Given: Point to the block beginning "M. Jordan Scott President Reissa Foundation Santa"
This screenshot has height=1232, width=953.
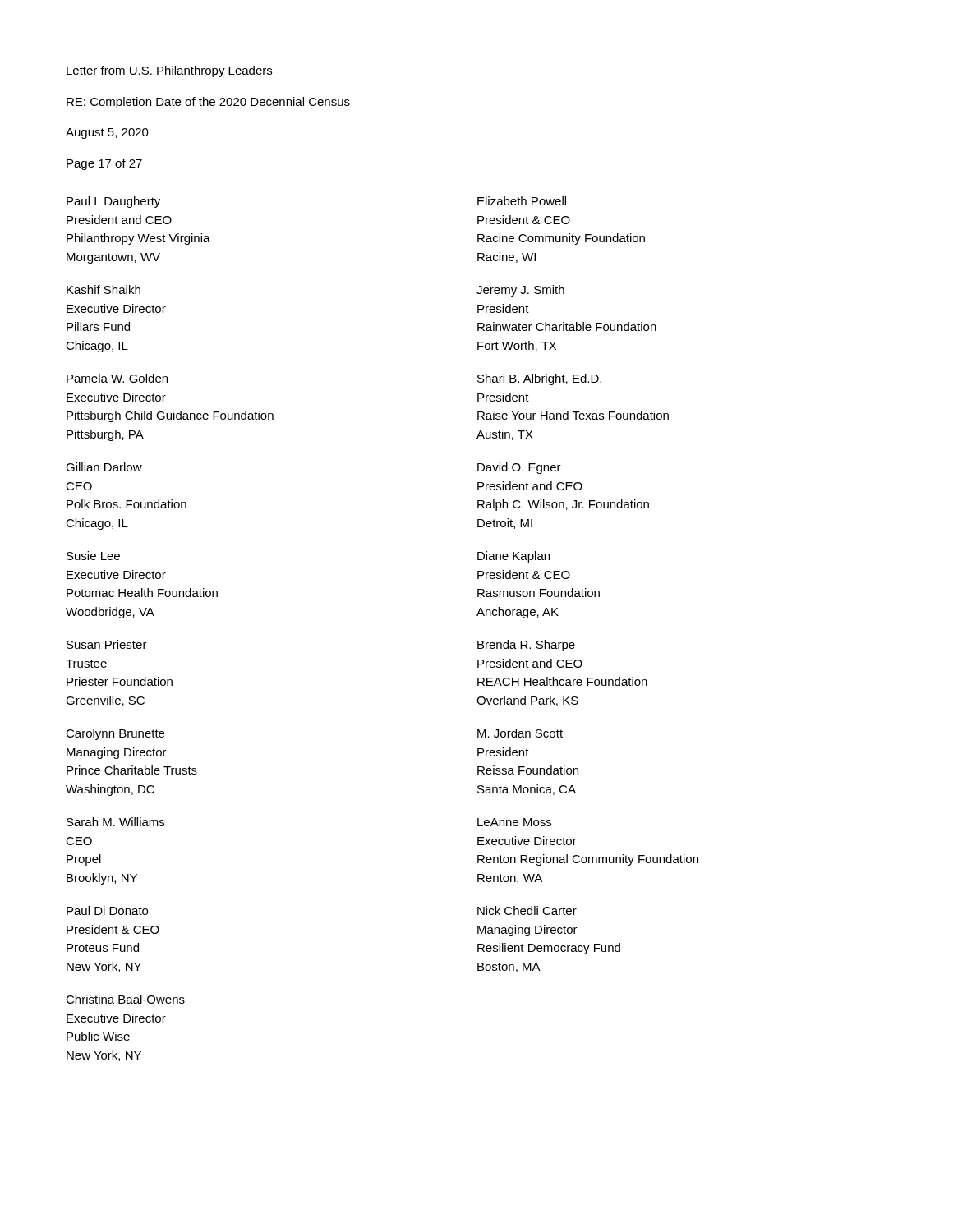Looking at the screenshot, I should pos(520,733).
